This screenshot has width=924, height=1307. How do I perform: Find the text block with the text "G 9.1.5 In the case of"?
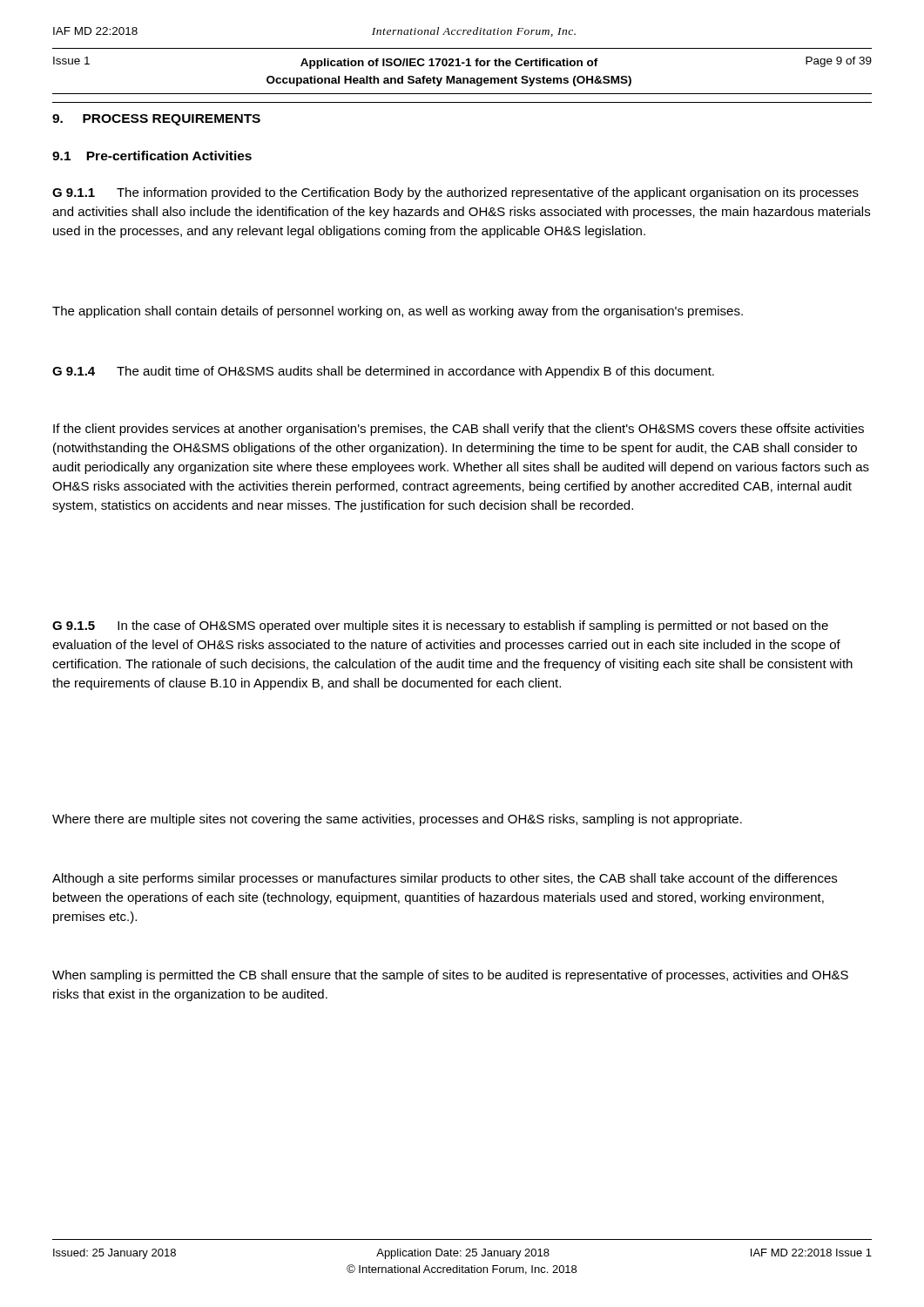point(462,654)
